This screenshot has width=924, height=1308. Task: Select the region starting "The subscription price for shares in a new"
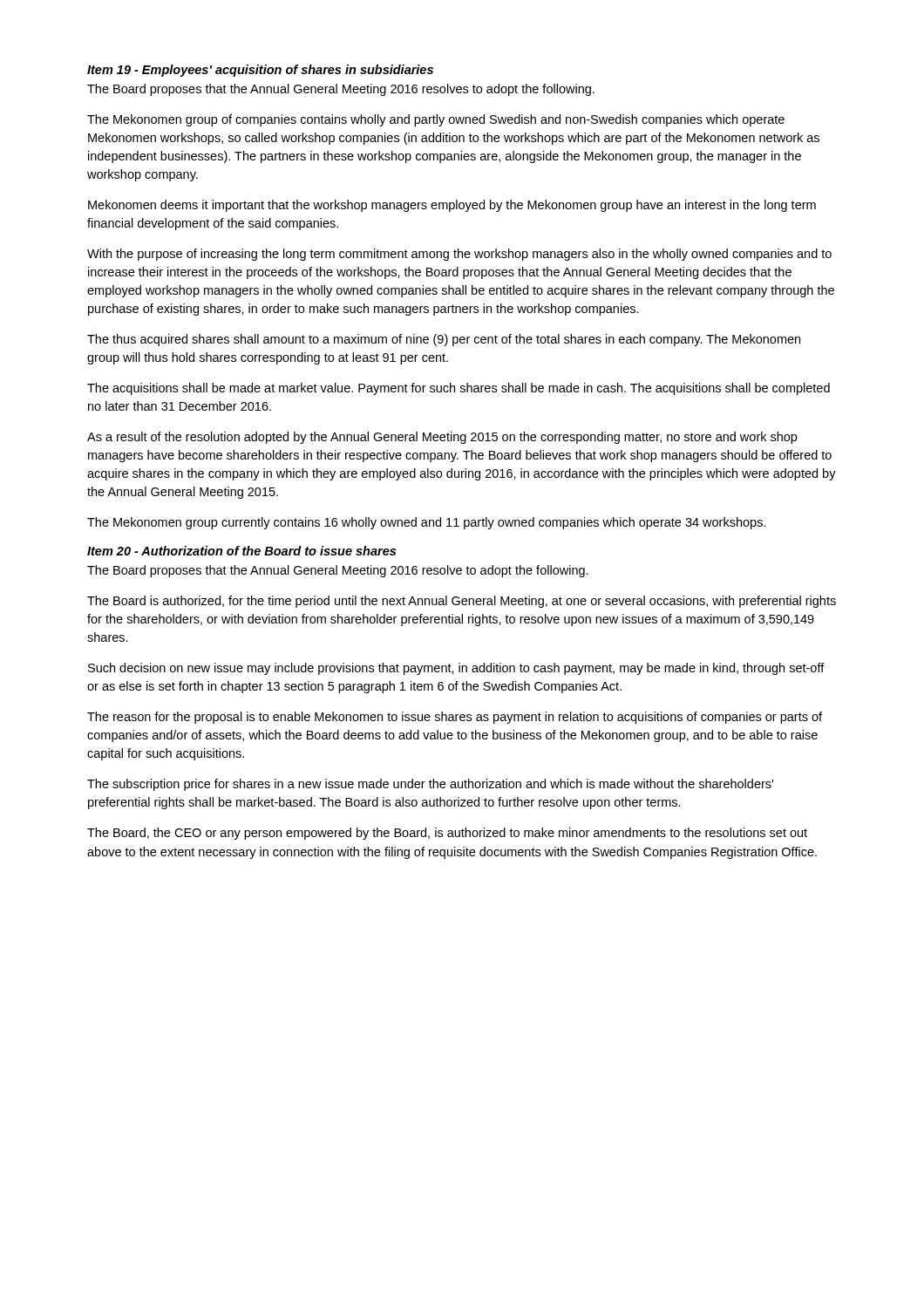click(x=431, y=793)
